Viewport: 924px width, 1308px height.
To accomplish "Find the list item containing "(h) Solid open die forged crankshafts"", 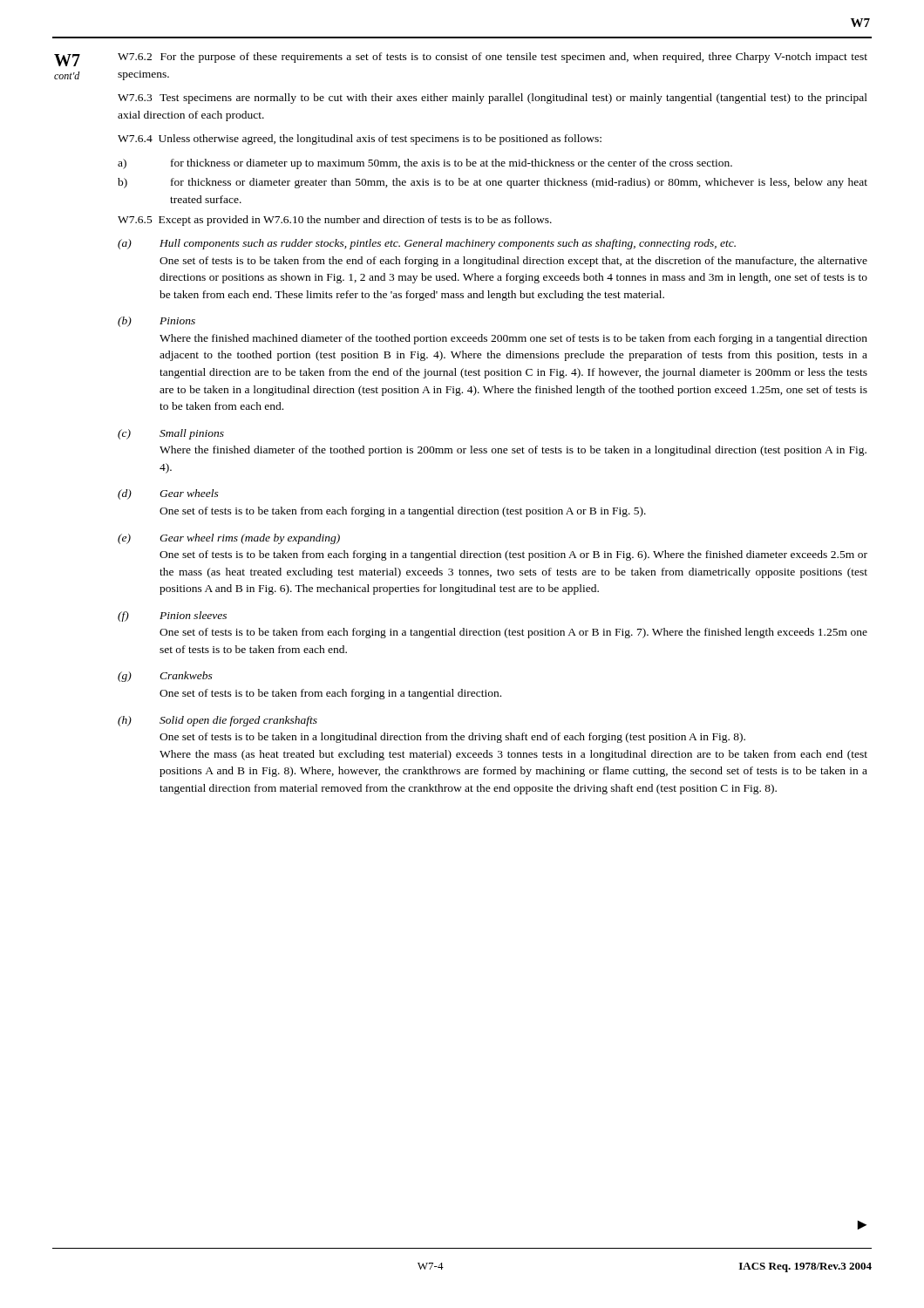I will tap(493, 756).
